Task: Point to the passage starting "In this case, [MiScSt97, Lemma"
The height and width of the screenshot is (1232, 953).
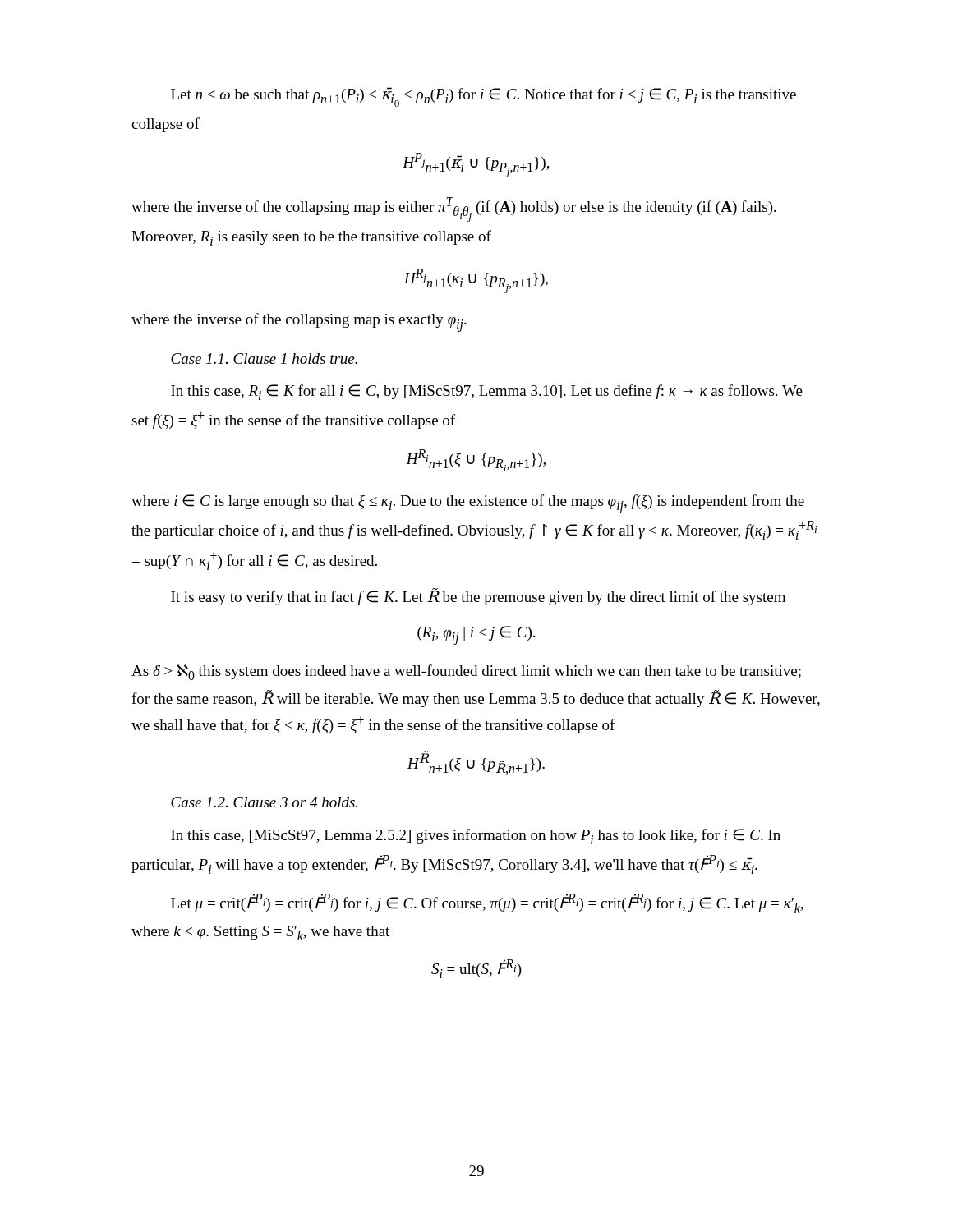Action: pos(476,837)
